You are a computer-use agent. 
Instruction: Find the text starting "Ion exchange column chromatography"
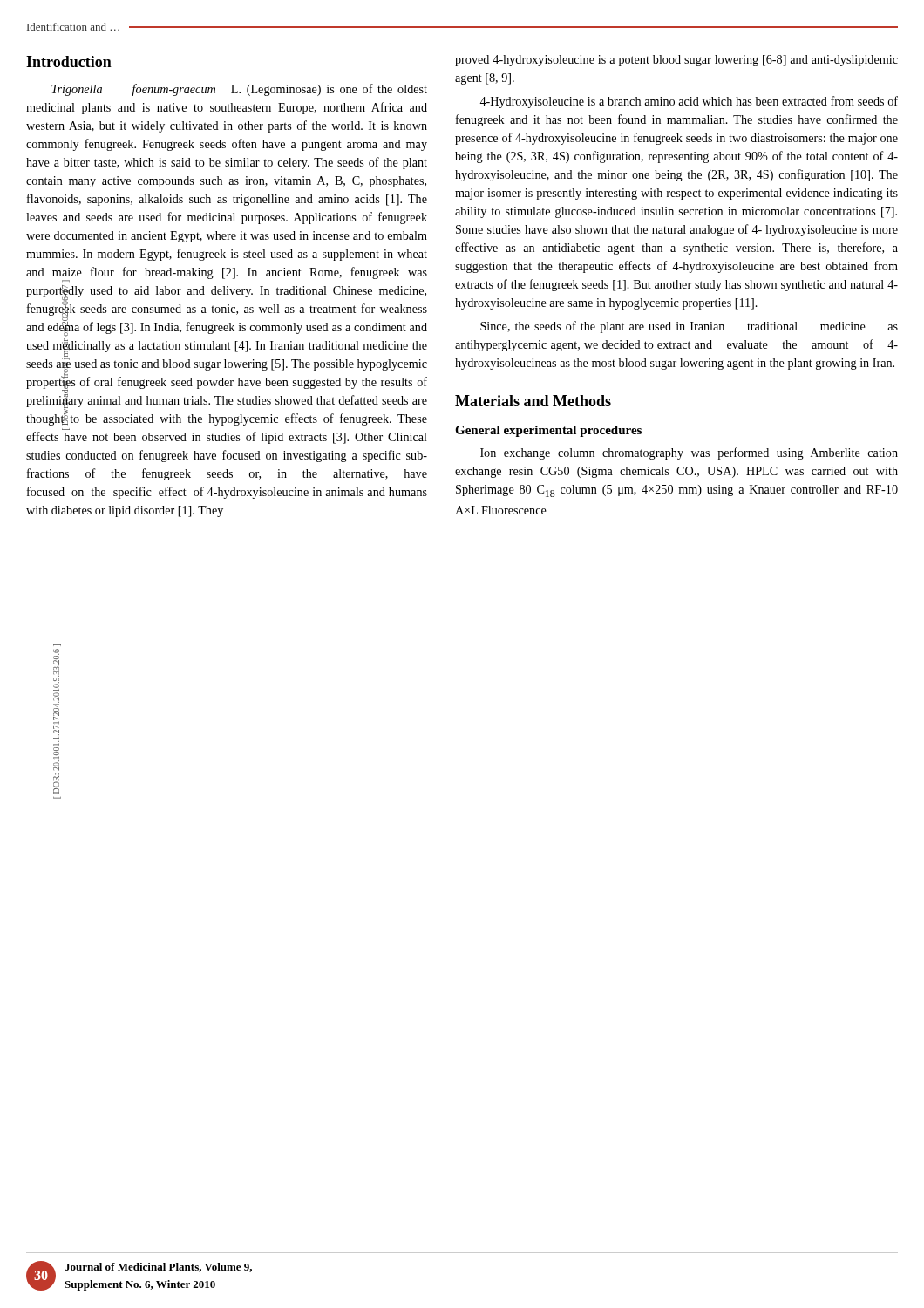676,482
